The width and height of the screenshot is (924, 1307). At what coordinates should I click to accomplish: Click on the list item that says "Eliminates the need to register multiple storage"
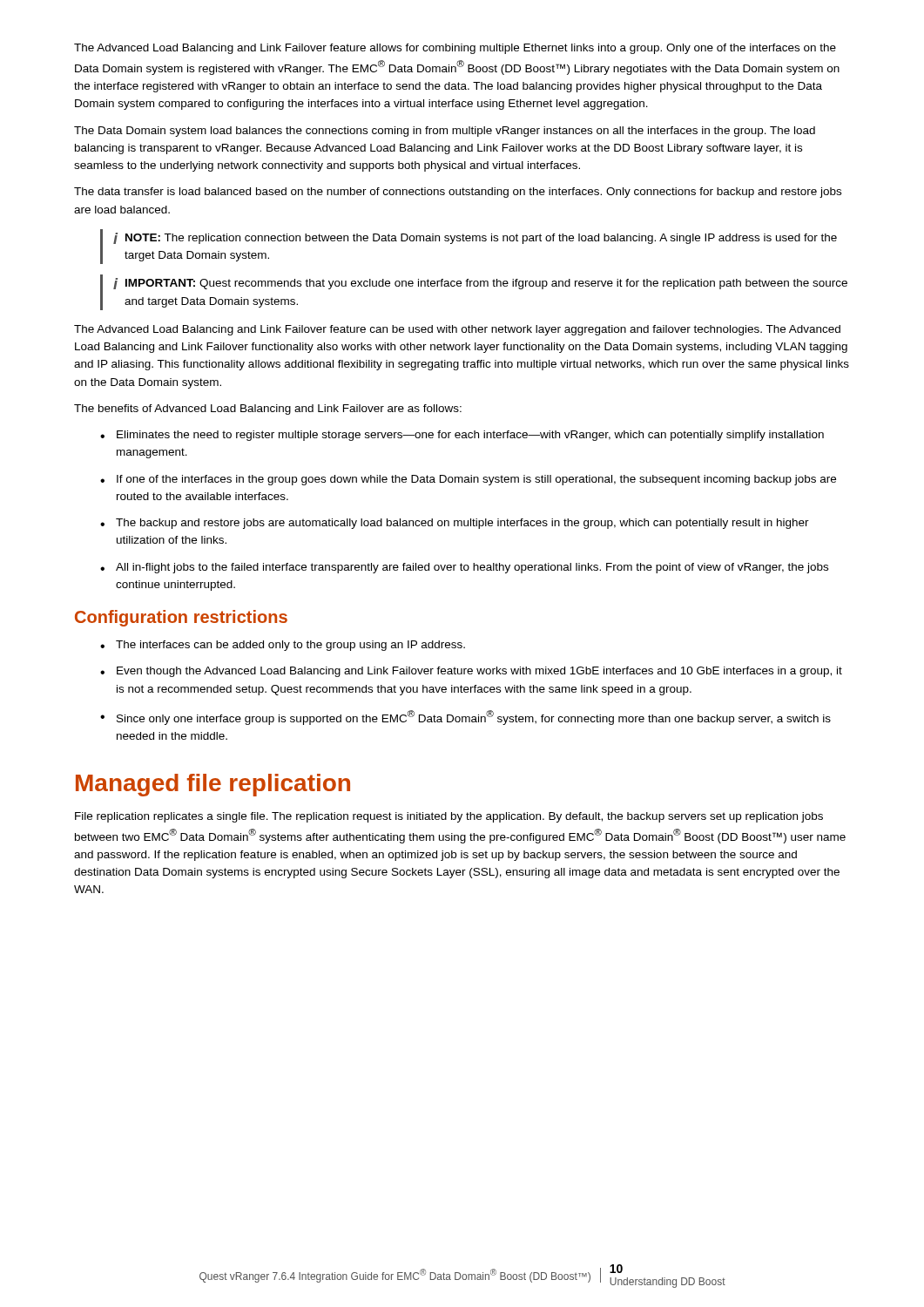(x=475, y=444)
